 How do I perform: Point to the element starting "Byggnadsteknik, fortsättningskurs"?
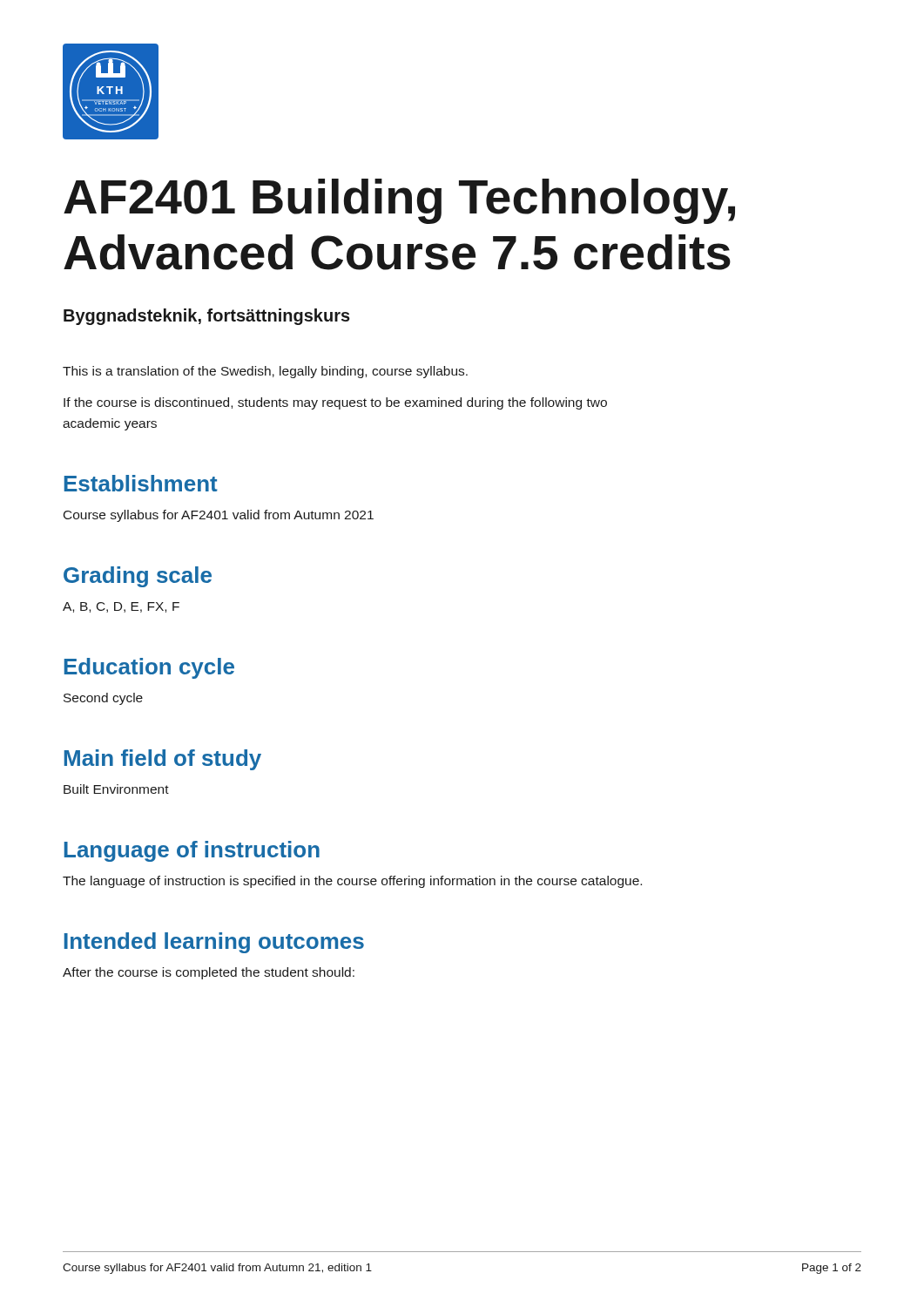(207, 317)
